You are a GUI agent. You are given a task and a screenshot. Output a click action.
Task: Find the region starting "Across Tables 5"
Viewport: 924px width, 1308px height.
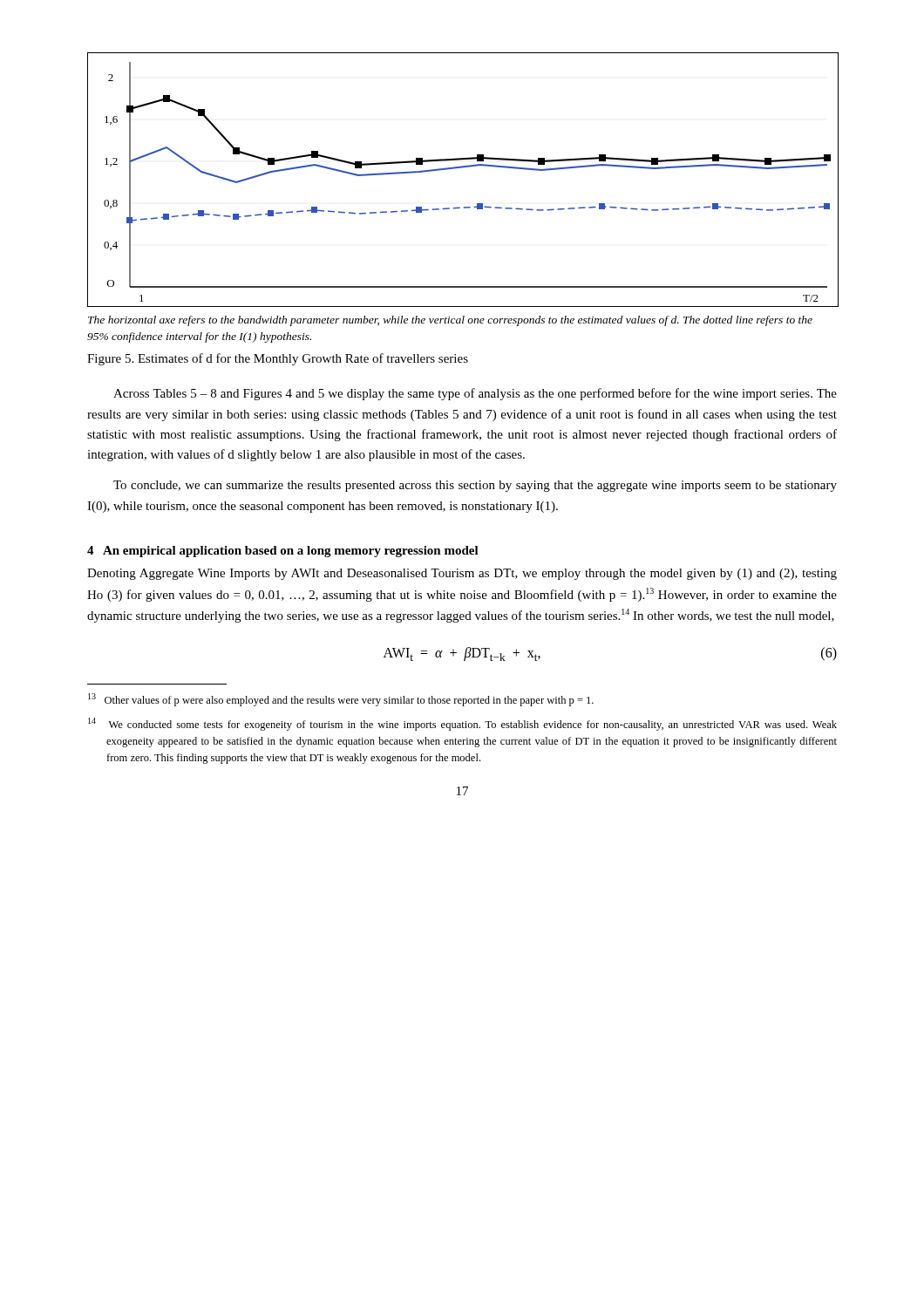(462, 424)
